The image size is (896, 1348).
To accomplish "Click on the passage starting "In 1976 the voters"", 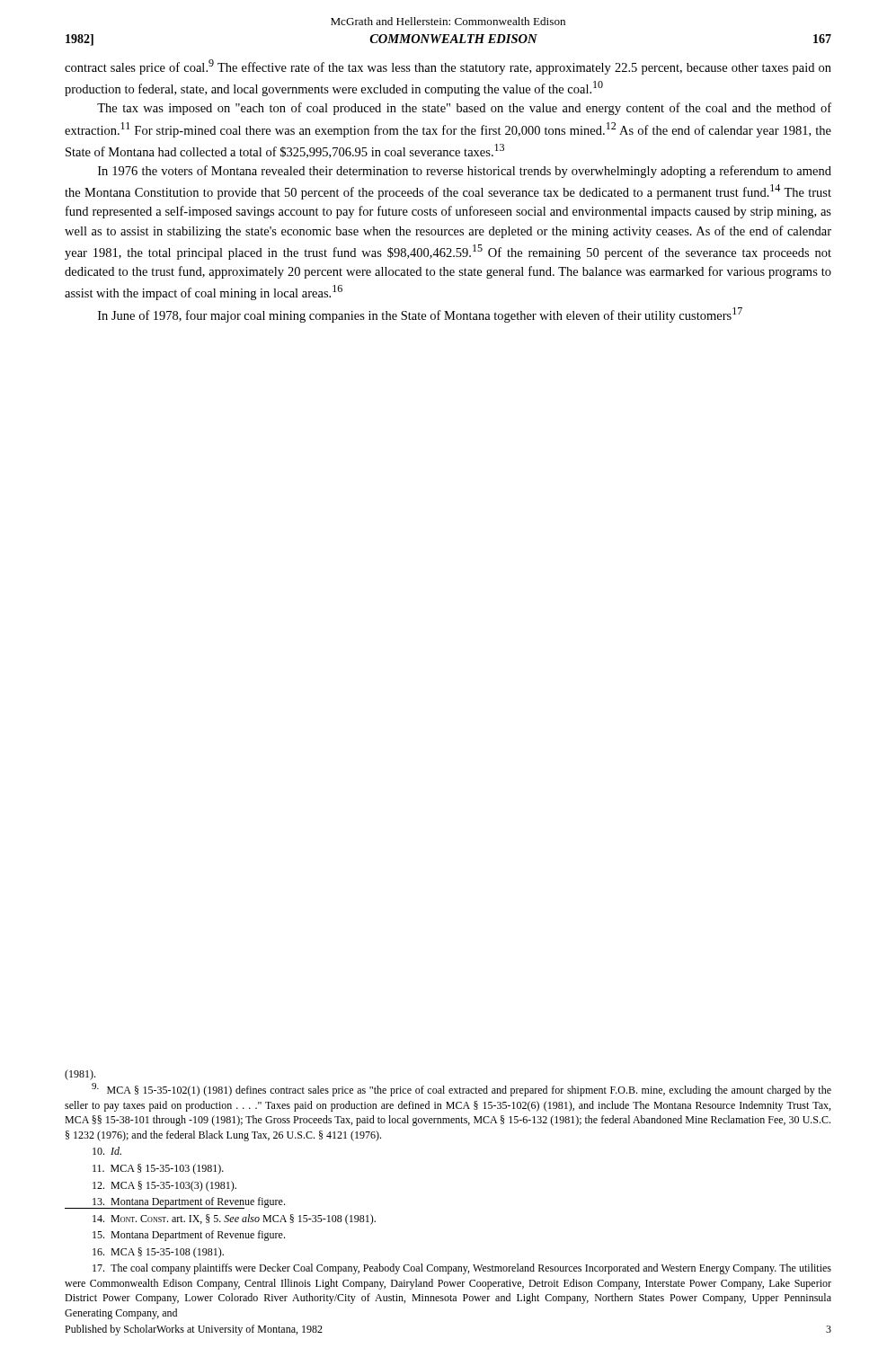I will [x=448, y=232].
